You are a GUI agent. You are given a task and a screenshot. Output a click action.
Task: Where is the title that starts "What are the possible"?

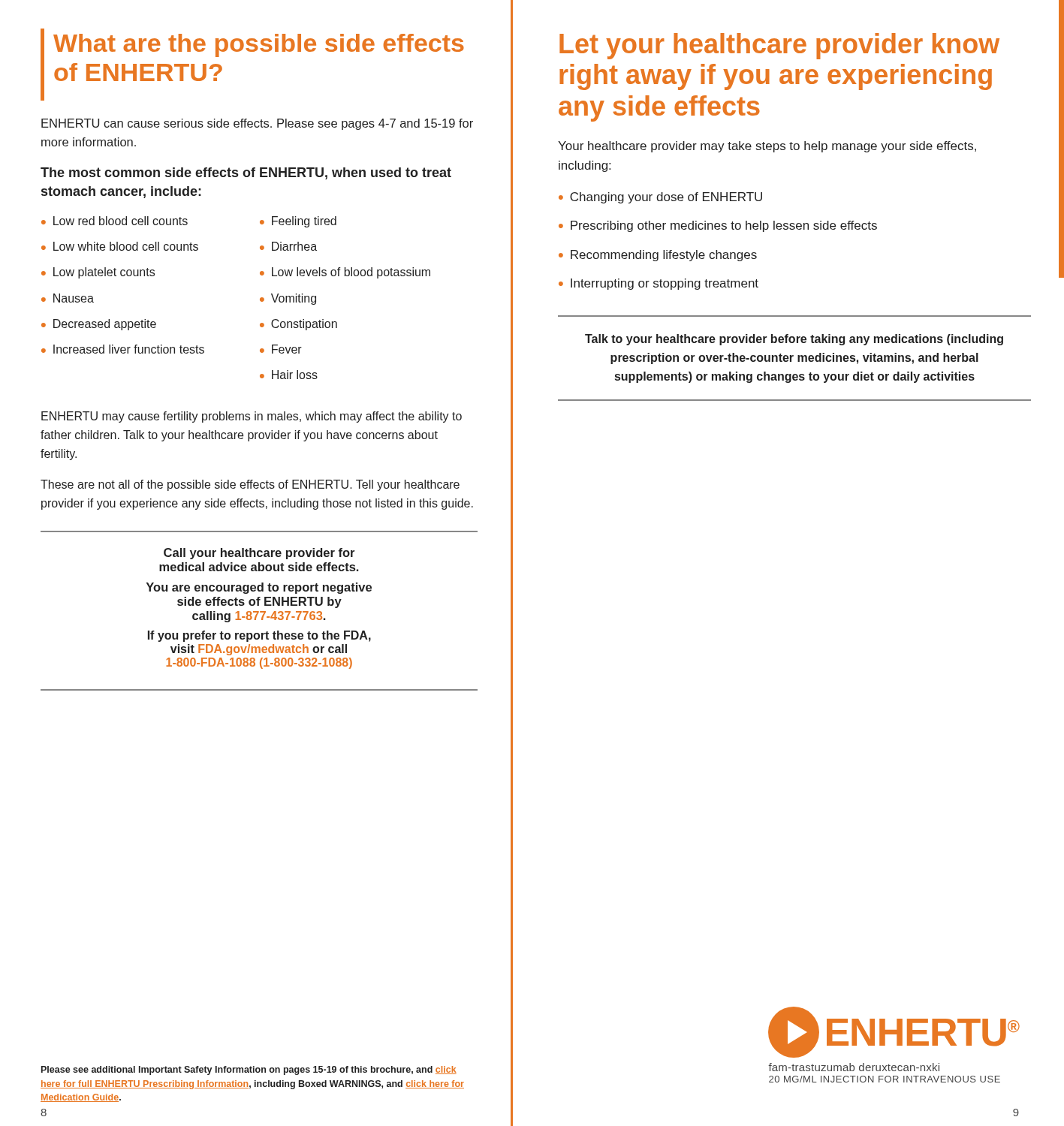[265, 58]
